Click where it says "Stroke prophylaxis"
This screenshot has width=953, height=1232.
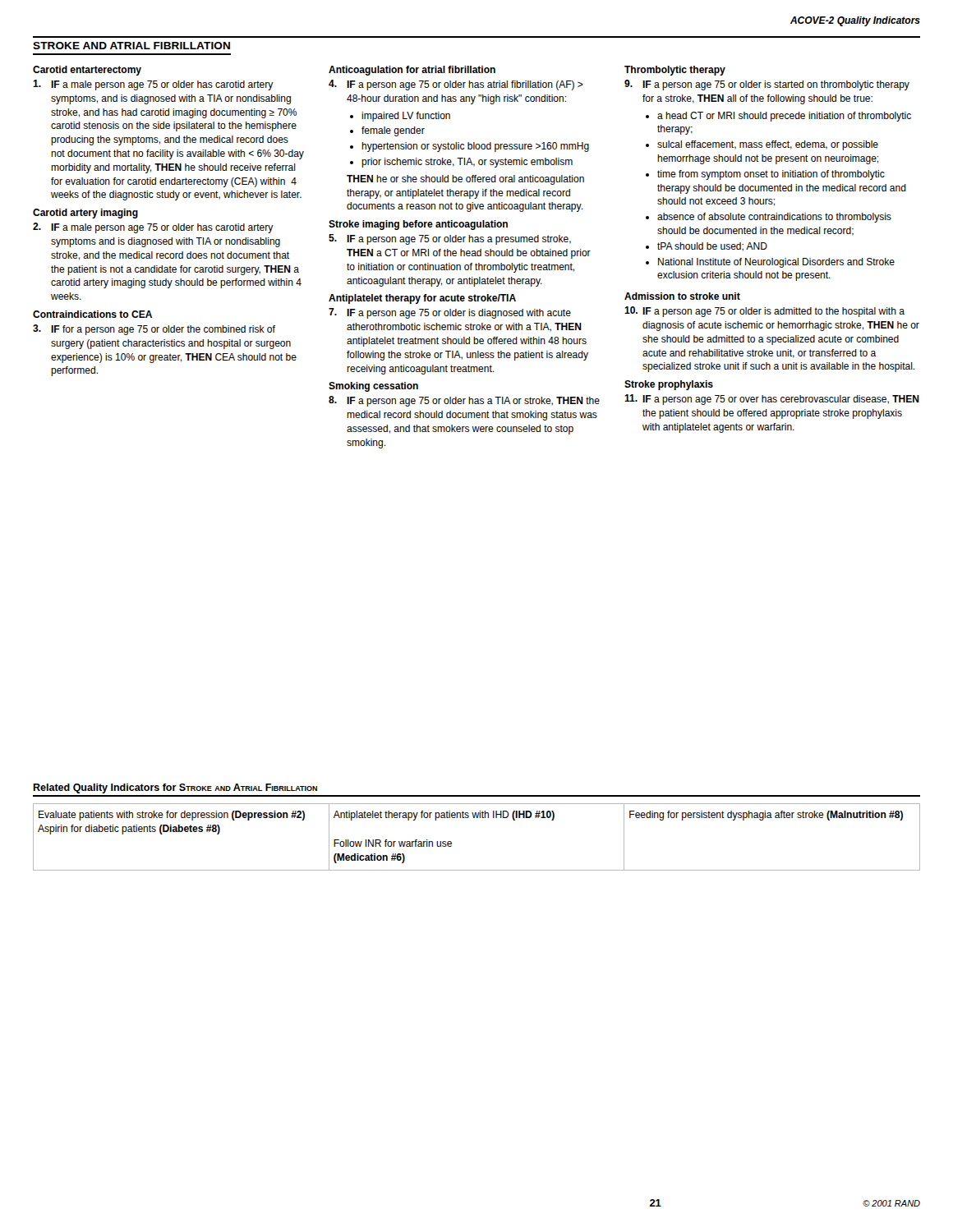(669, 385)
